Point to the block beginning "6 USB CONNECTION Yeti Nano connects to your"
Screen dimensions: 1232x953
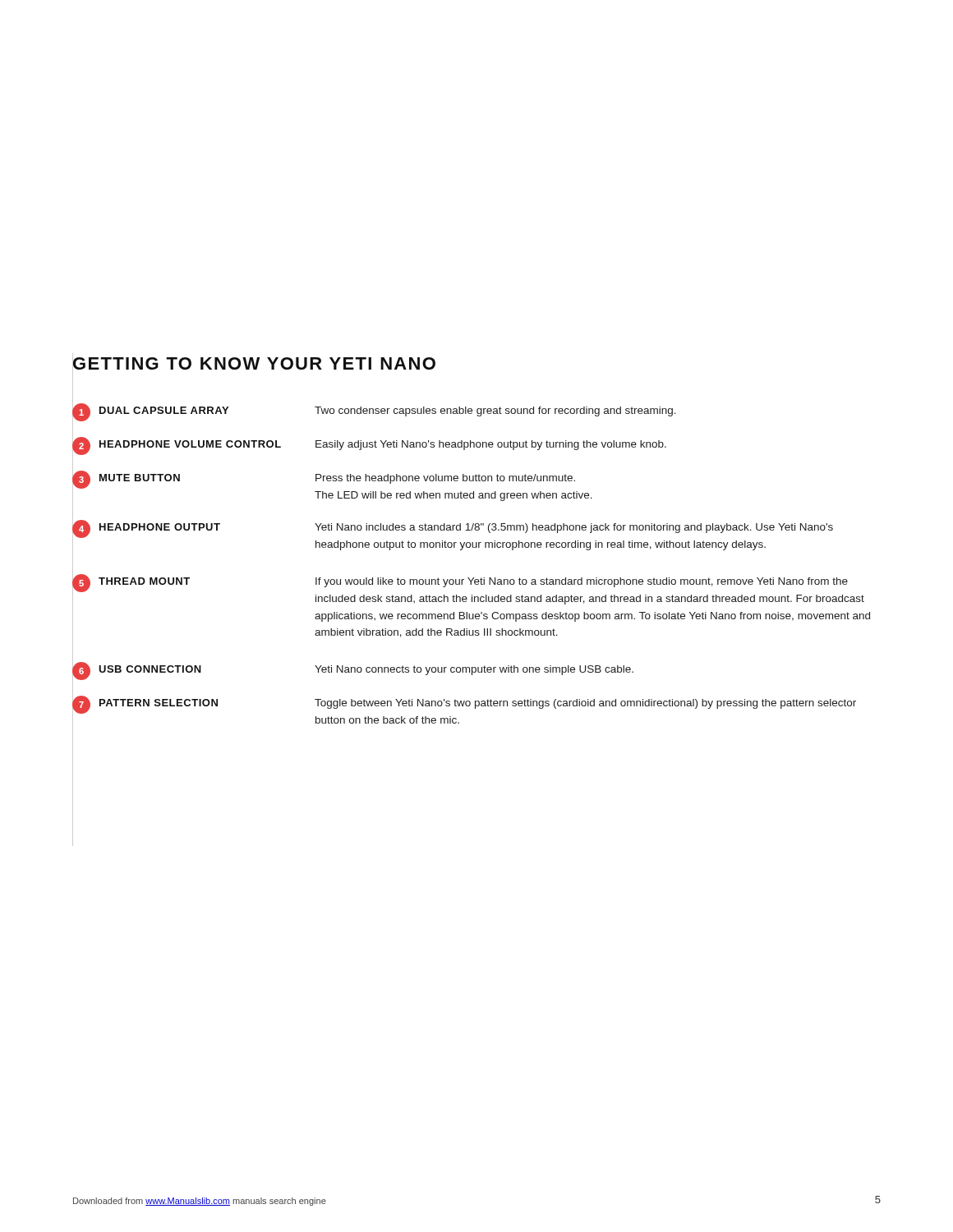[x=475, y=671]
